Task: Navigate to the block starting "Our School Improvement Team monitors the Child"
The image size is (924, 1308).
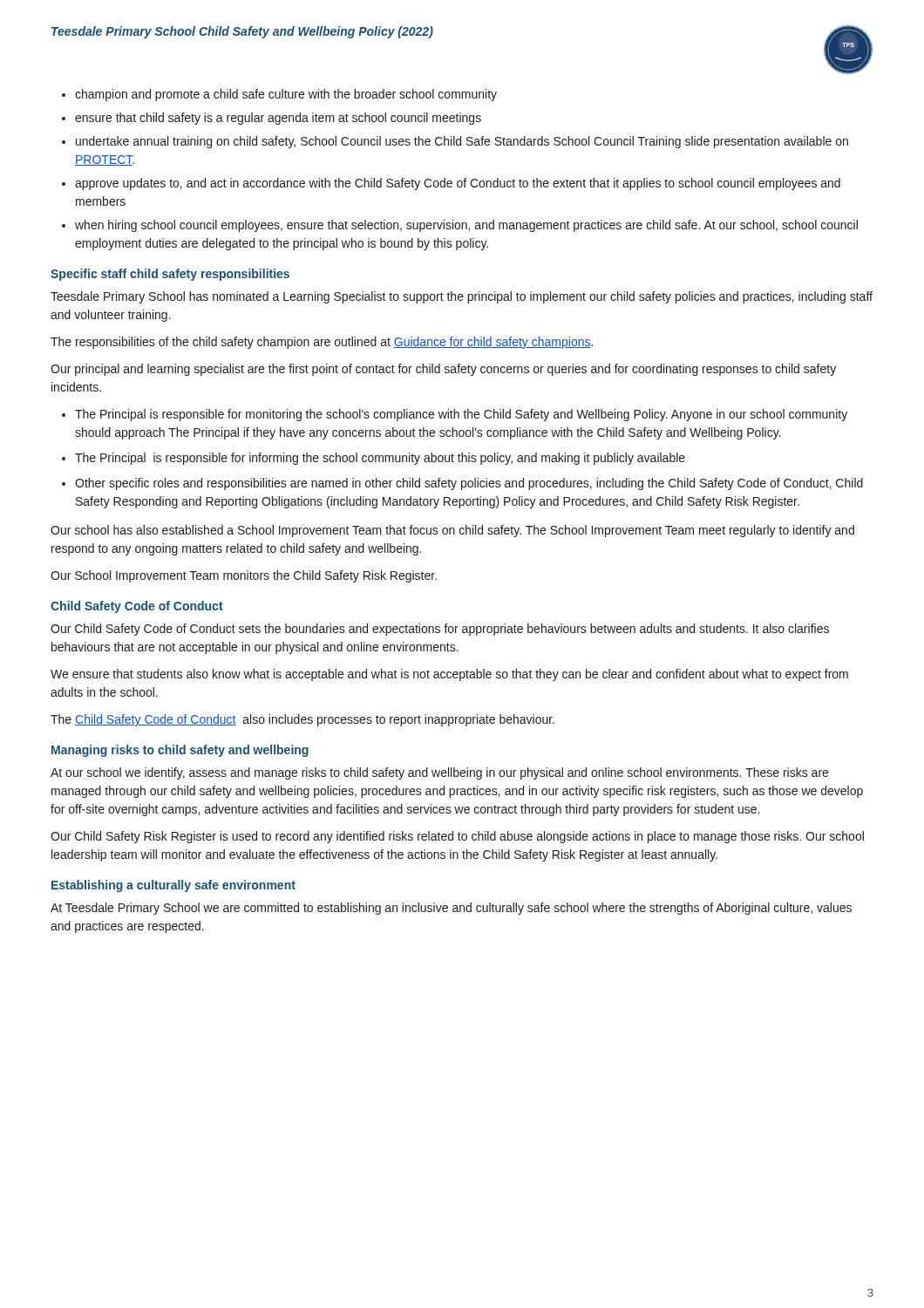Action: pos(244,576)
